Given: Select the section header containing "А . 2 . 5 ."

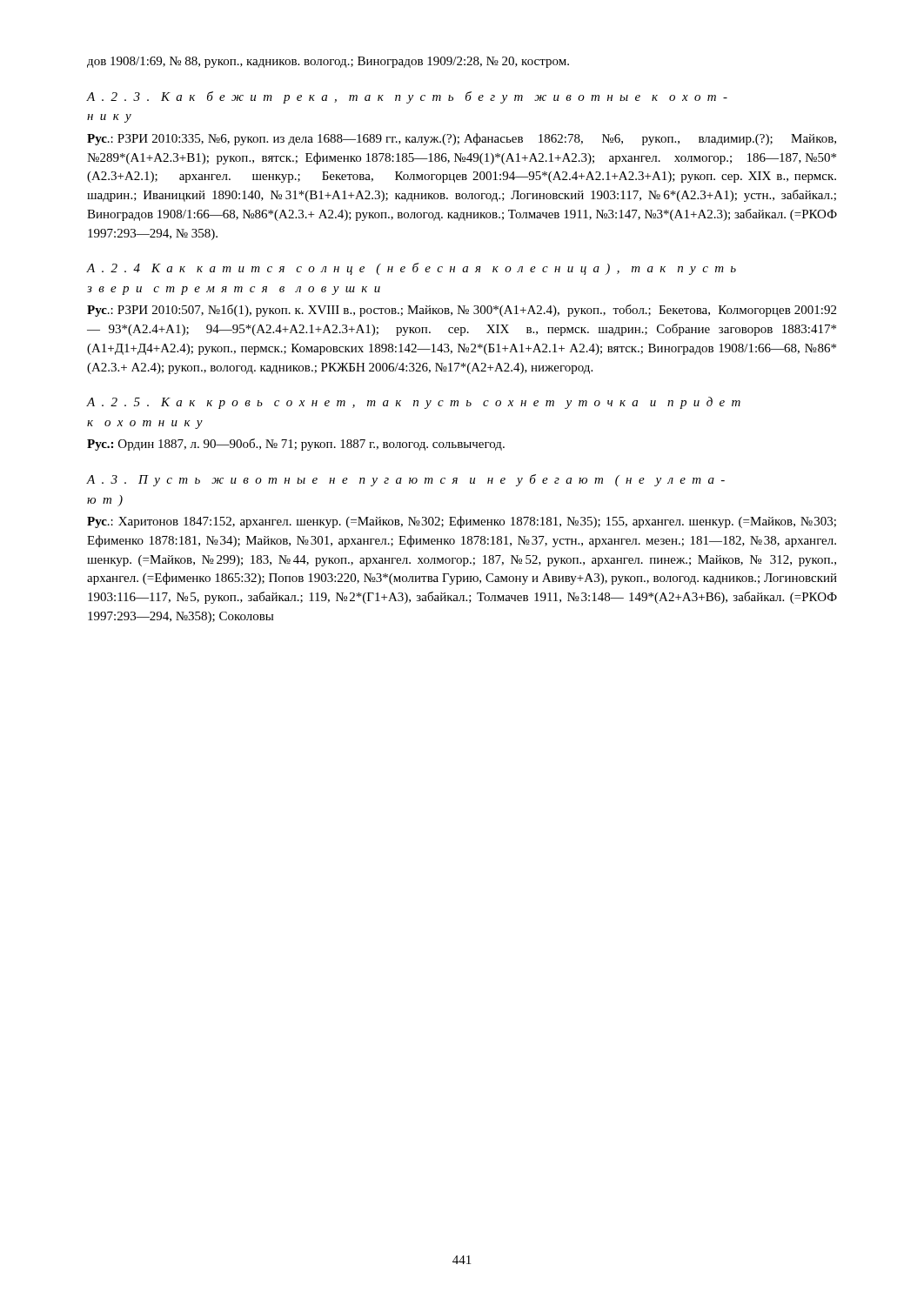Looking at the screenshot, I should point(415,412).
